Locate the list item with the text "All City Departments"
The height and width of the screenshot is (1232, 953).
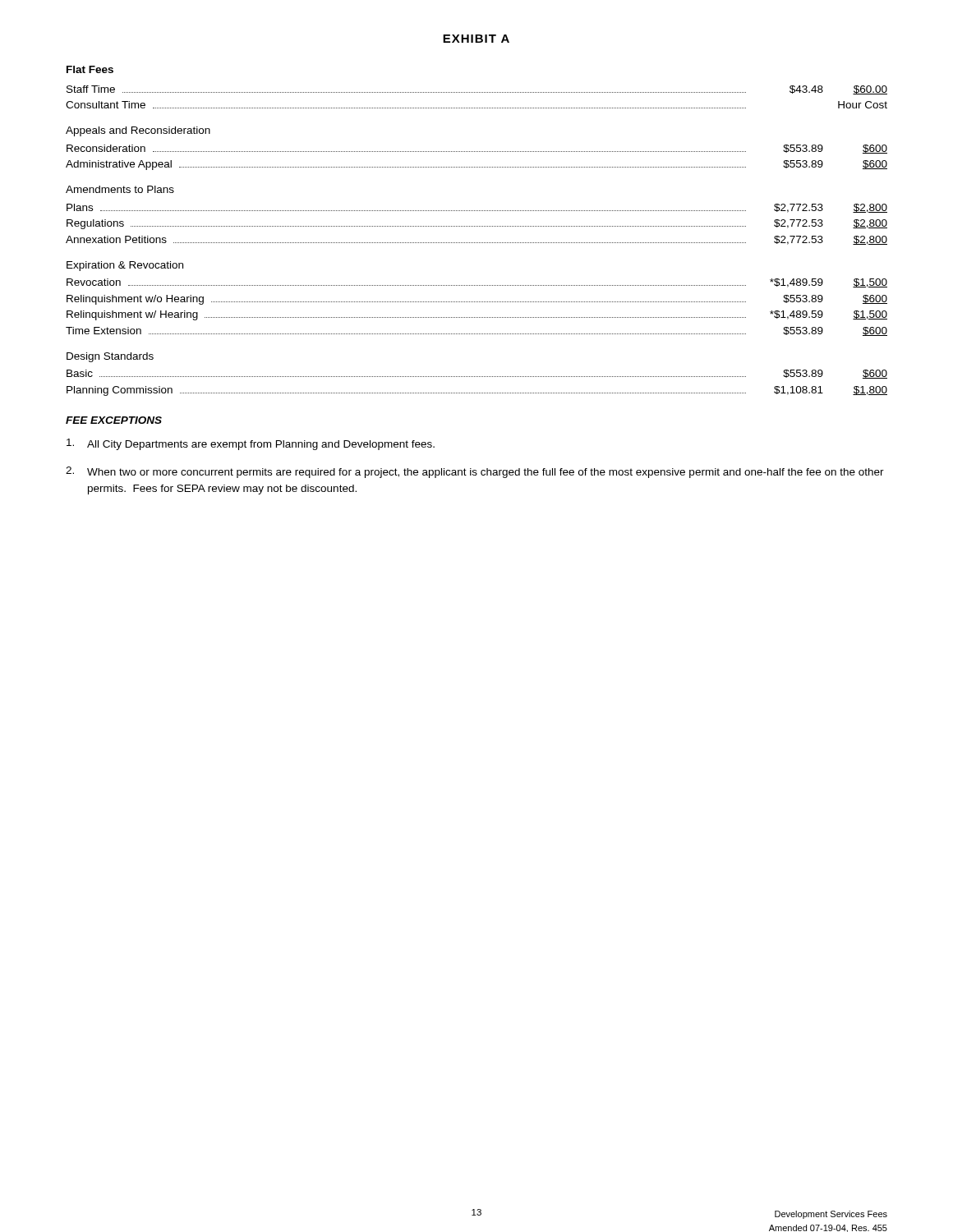(251, 444)
